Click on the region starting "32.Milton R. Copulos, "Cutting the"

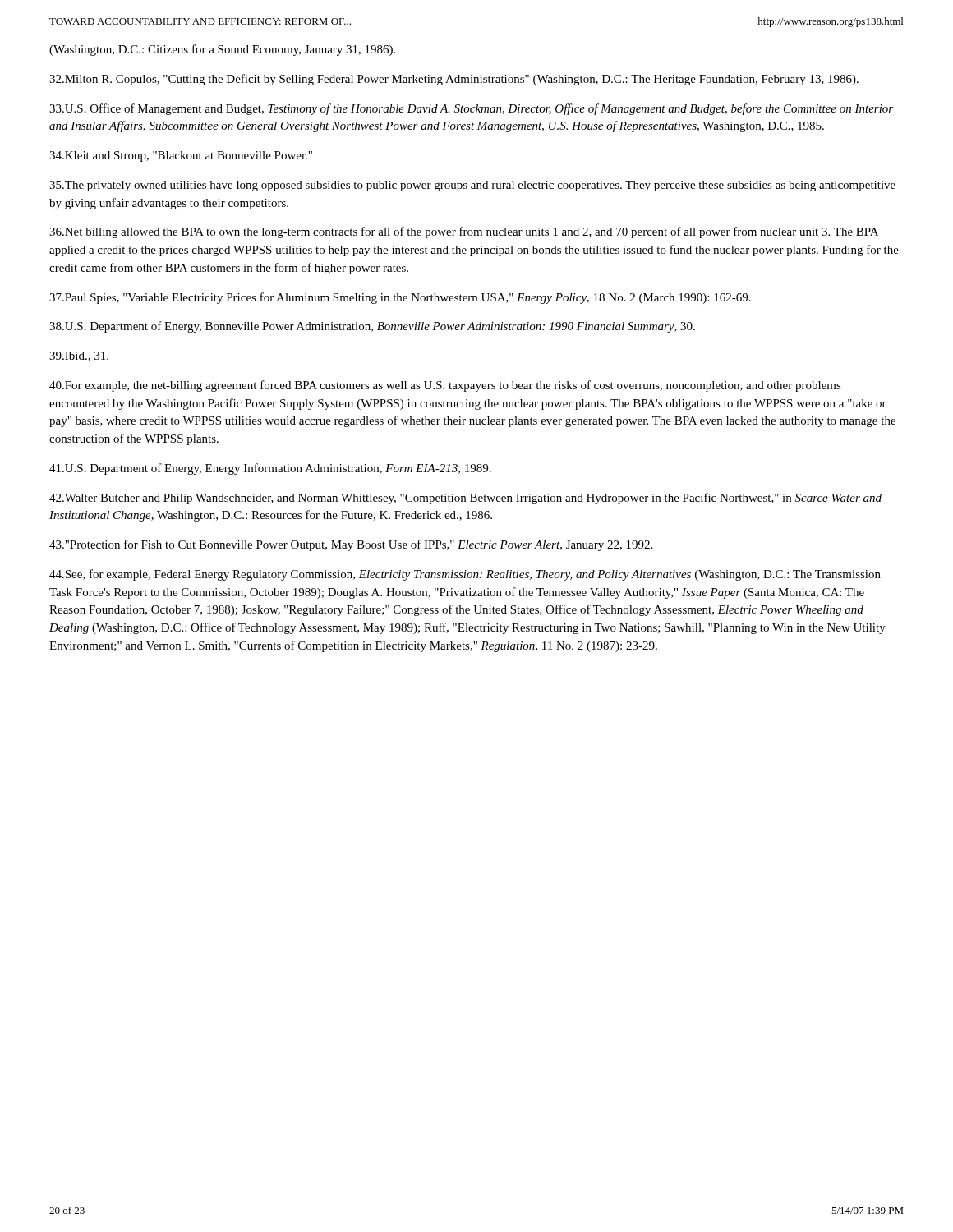[454, 79]
